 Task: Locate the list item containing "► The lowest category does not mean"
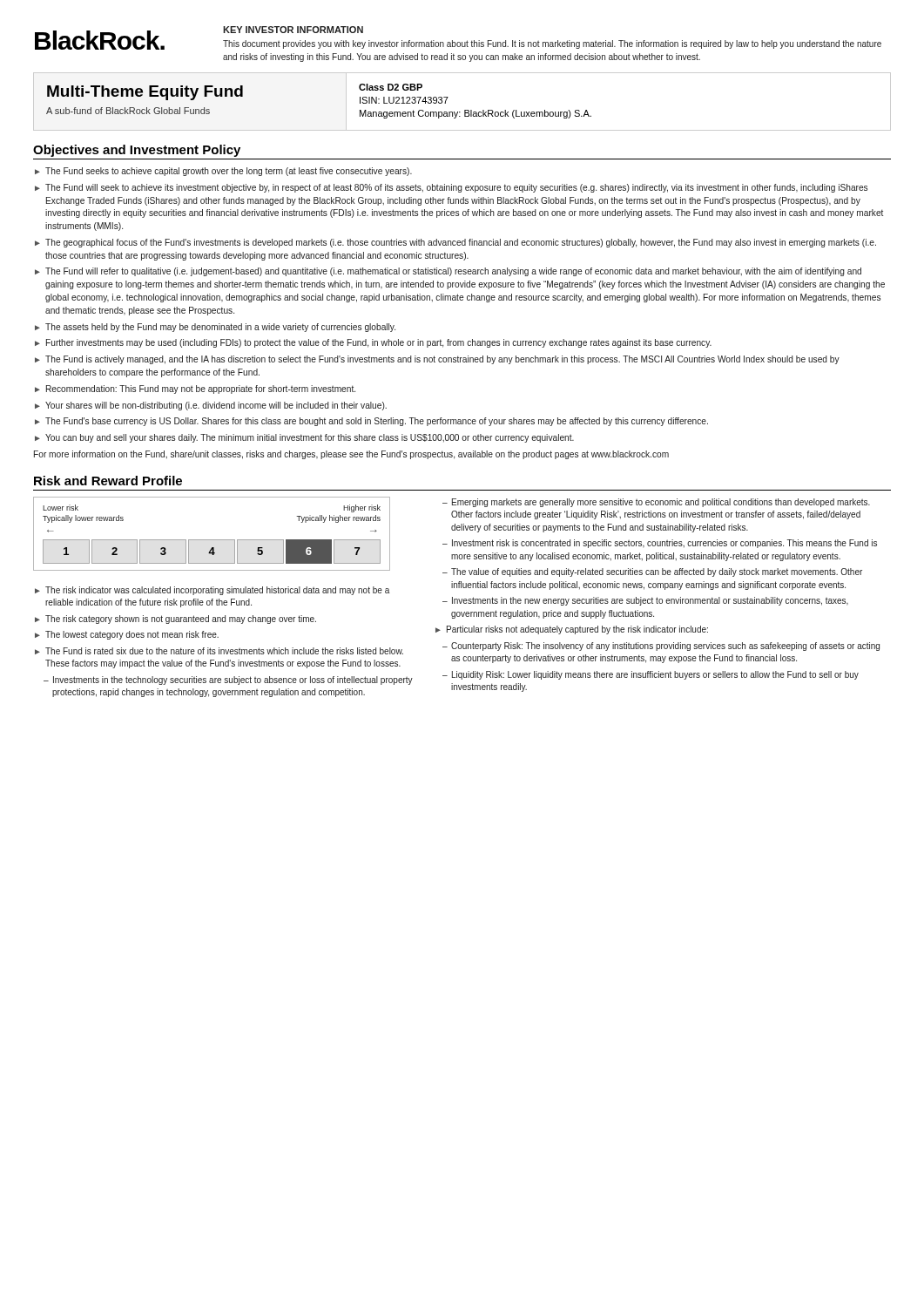pos(225,636)
